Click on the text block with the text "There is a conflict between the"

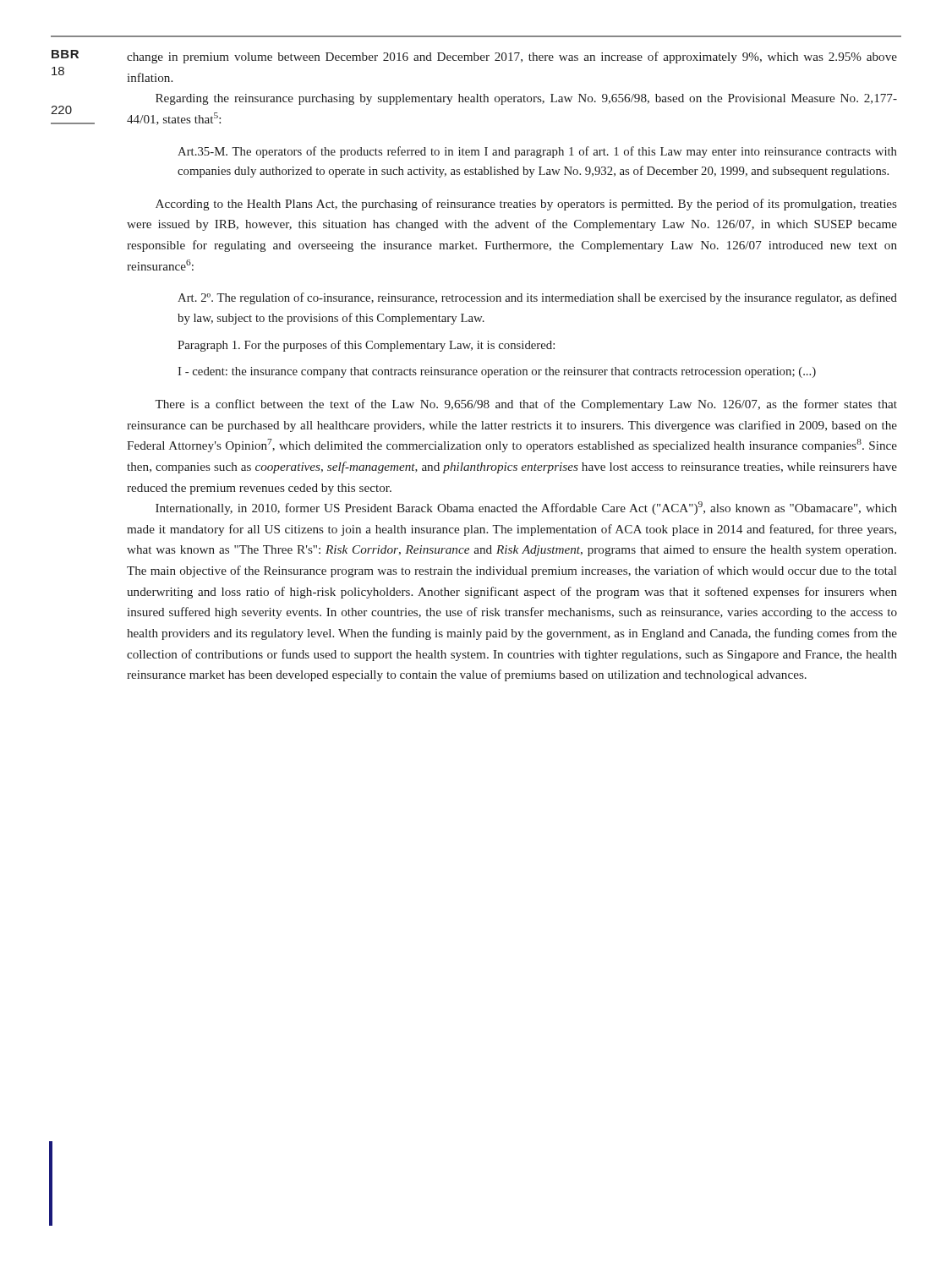point(512,540)
